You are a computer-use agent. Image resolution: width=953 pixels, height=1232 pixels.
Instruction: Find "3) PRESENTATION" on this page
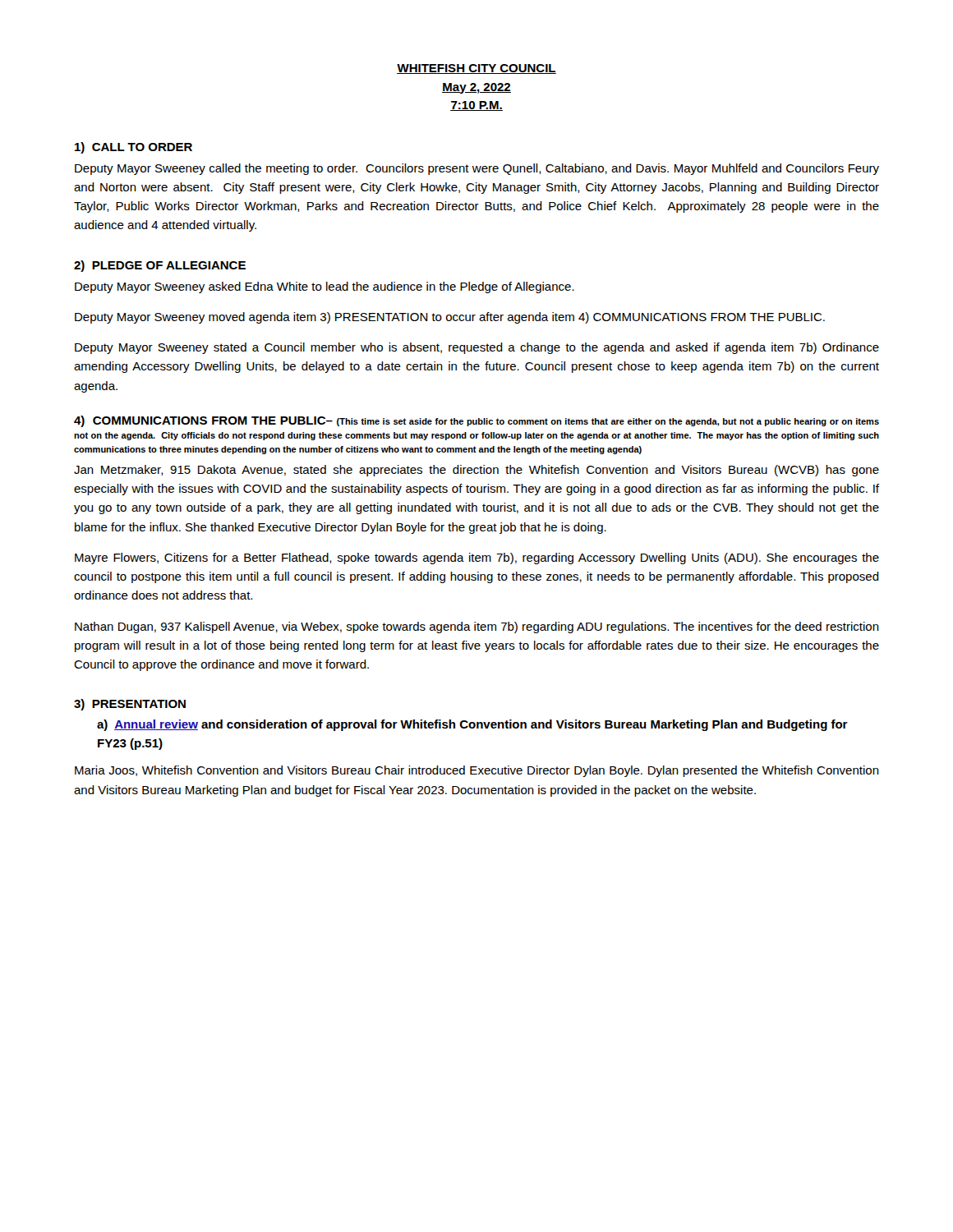130,704
